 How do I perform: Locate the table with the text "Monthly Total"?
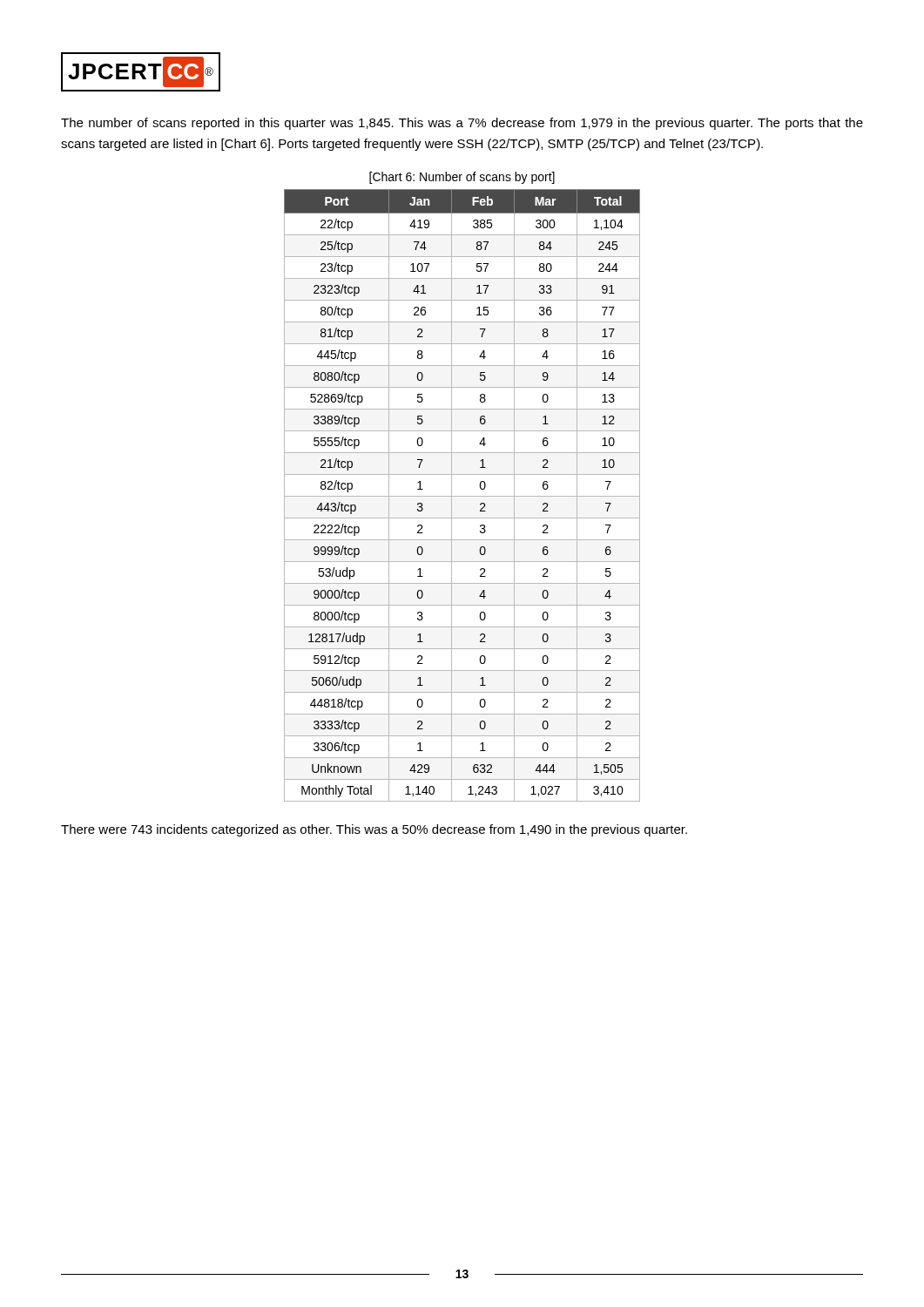point(462,495)
